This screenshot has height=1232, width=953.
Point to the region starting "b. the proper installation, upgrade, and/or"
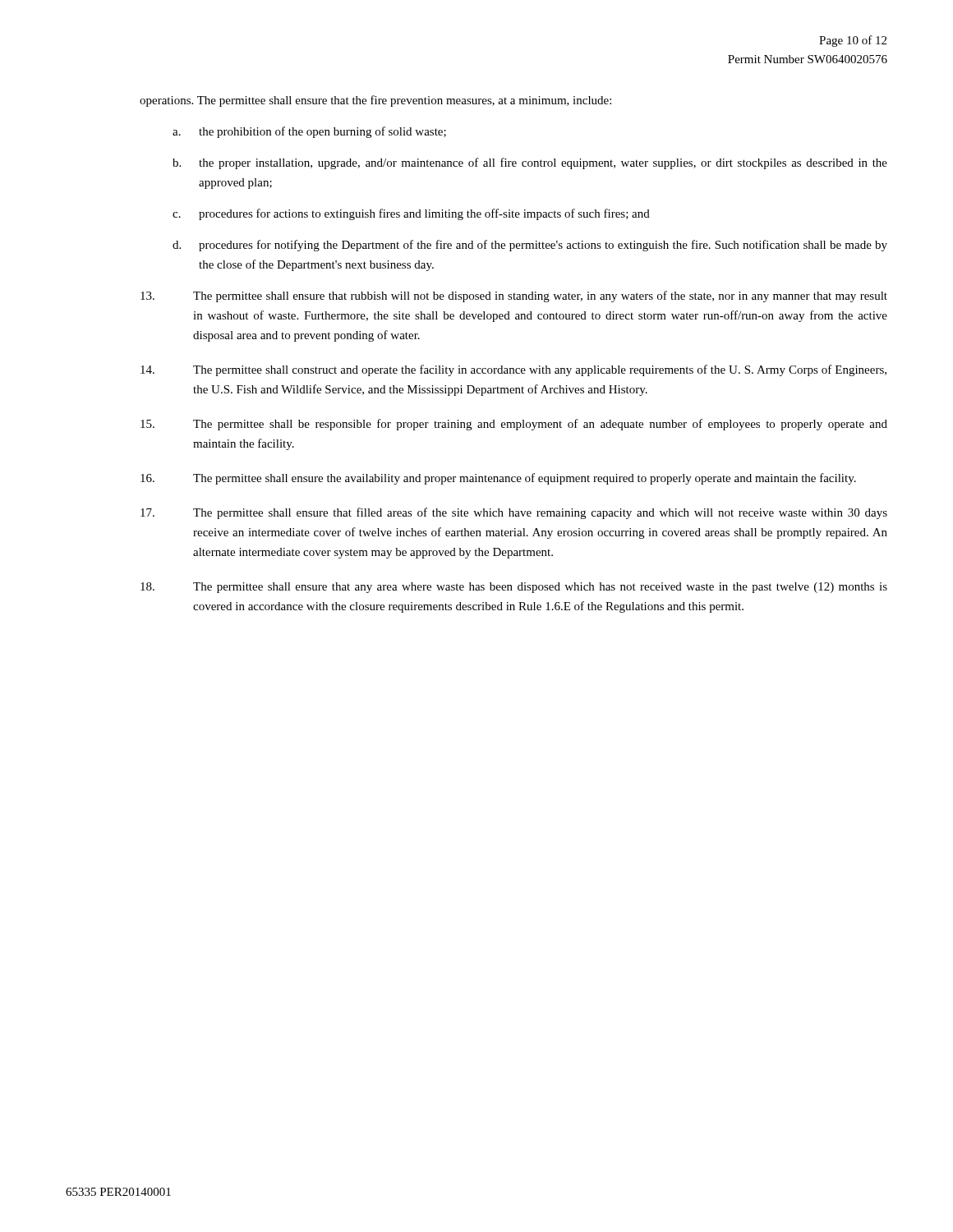point(530,172)
